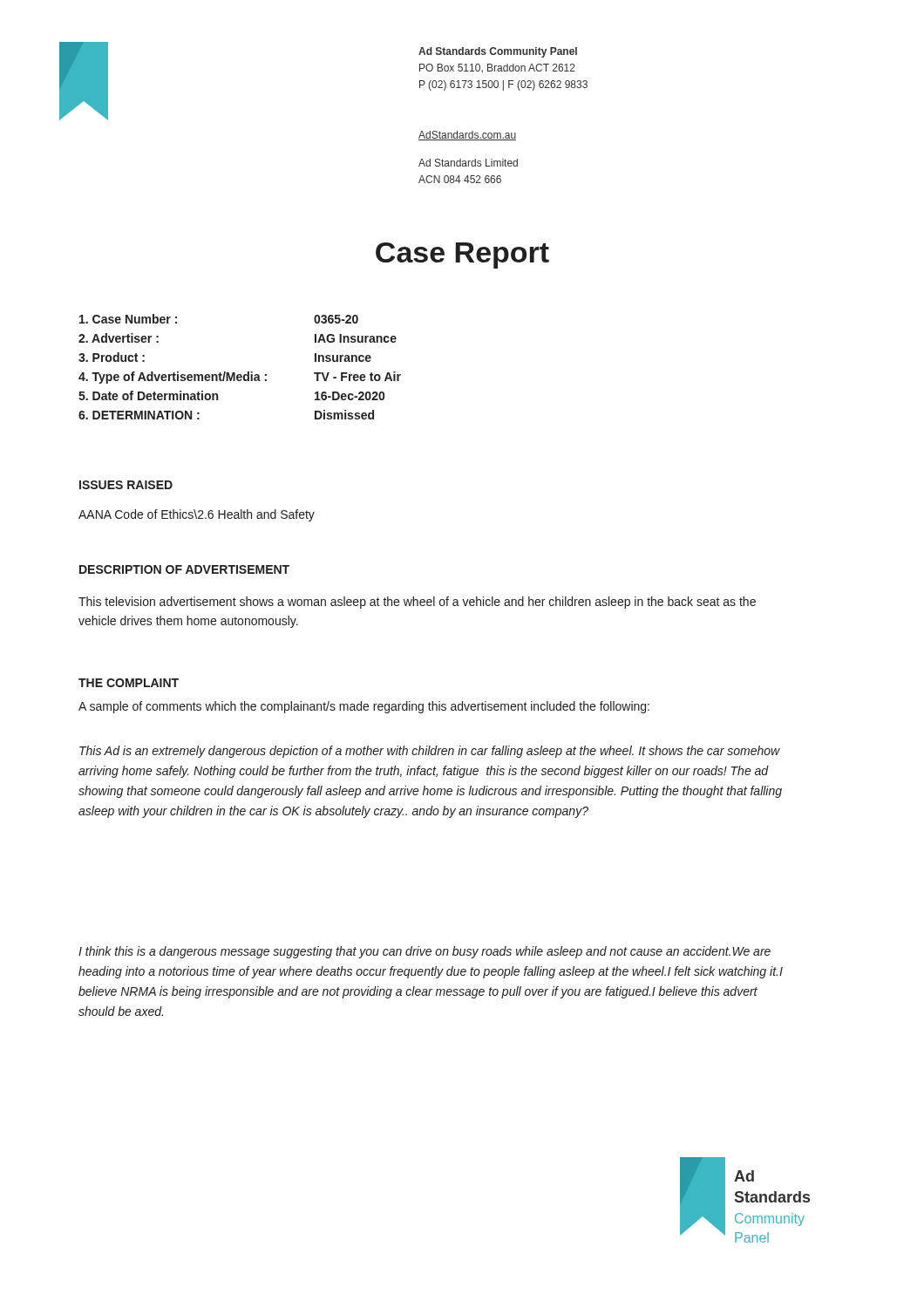Where does it say "DESCRIPTION OF ADVERTISEMENT"?
Image resolution: width=924 pixels, height=1308 pixels.
tap(184, 569)
